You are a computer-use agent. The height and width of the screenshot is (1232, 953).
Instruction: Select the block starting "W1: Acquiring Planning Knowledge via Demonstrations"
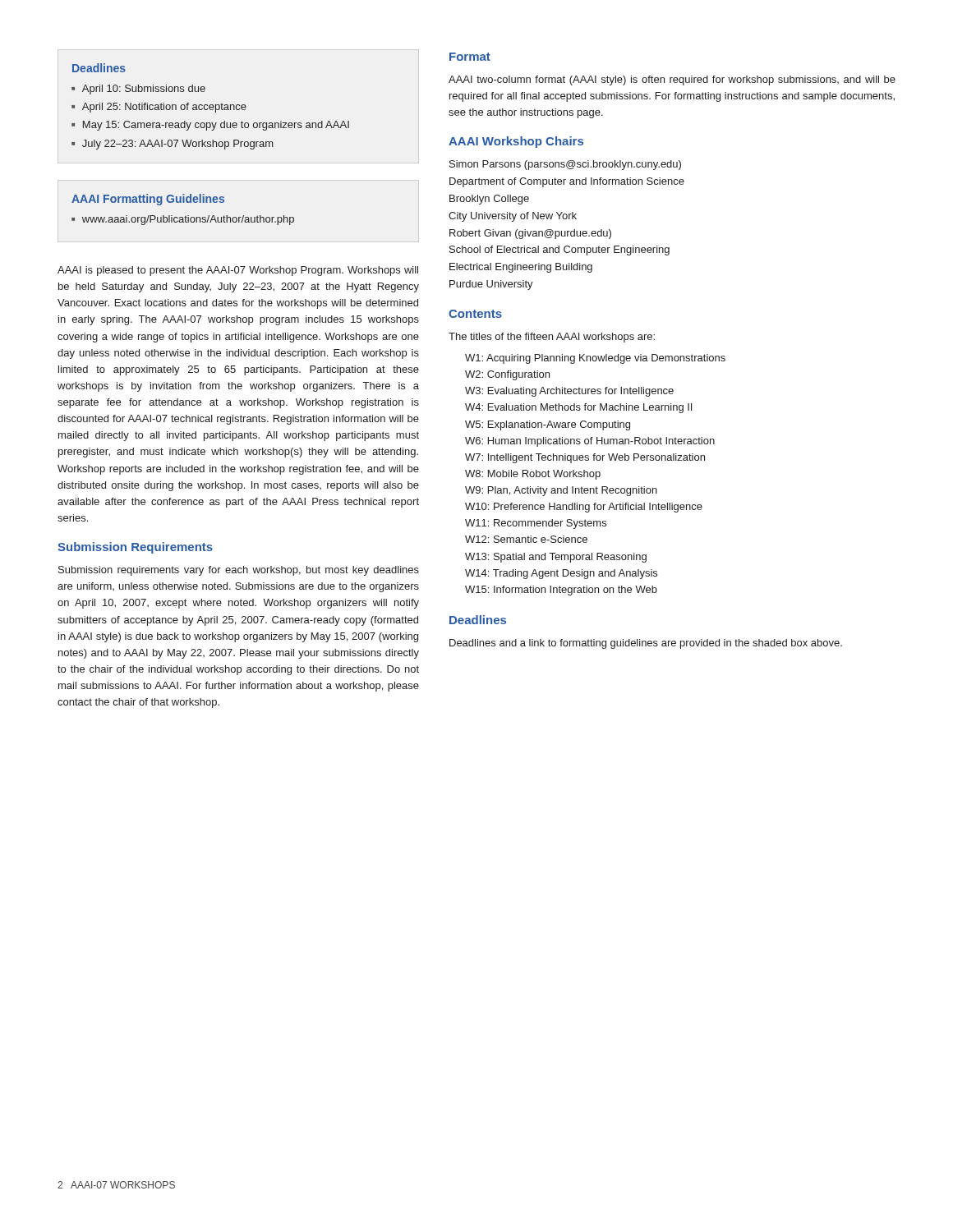tap(595, 358)
